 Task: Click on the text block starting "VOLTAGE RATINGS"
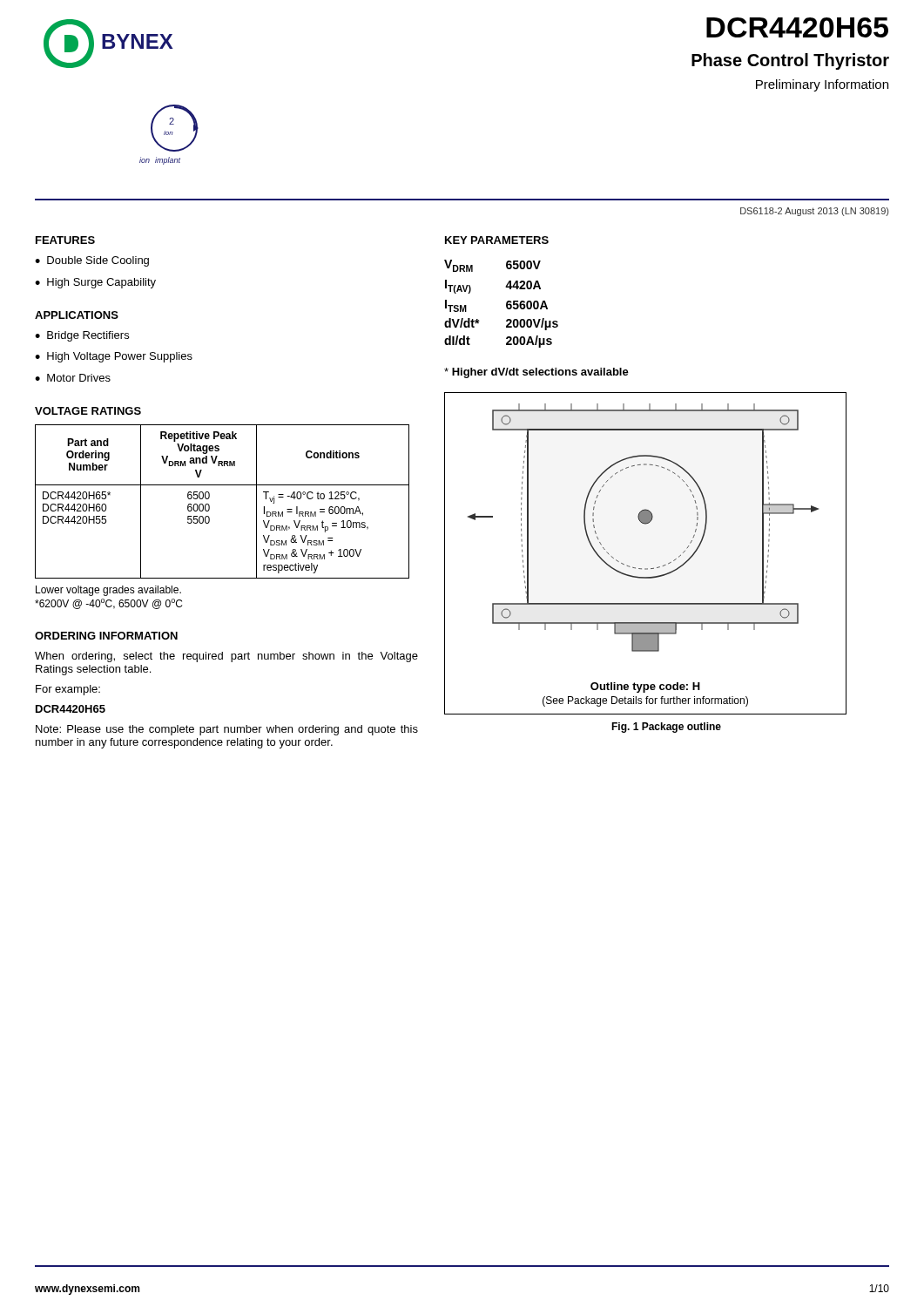[x=88, y=411]
